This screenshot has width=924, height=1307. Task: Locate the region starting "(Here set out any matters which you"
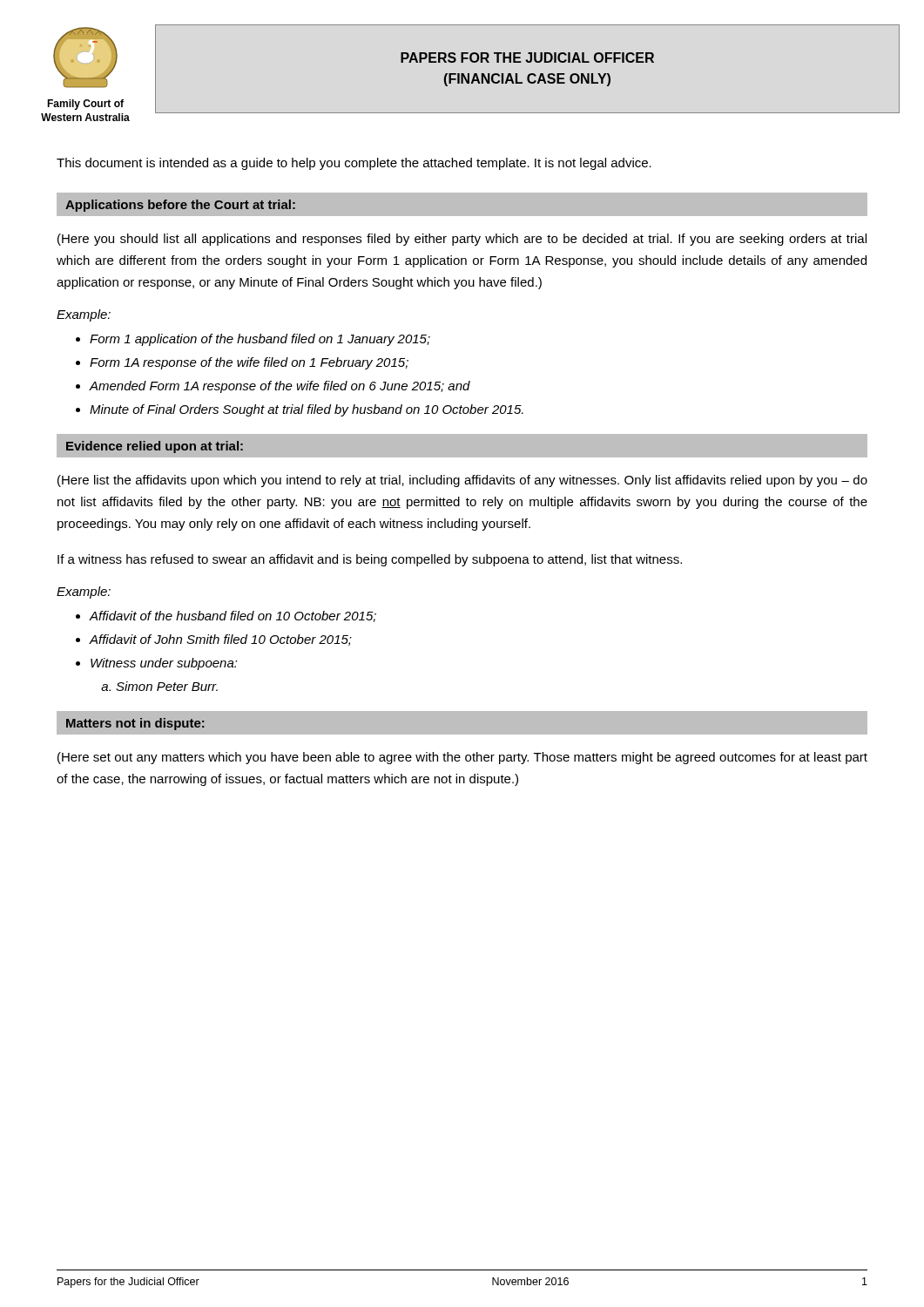[x=462, y=768]
